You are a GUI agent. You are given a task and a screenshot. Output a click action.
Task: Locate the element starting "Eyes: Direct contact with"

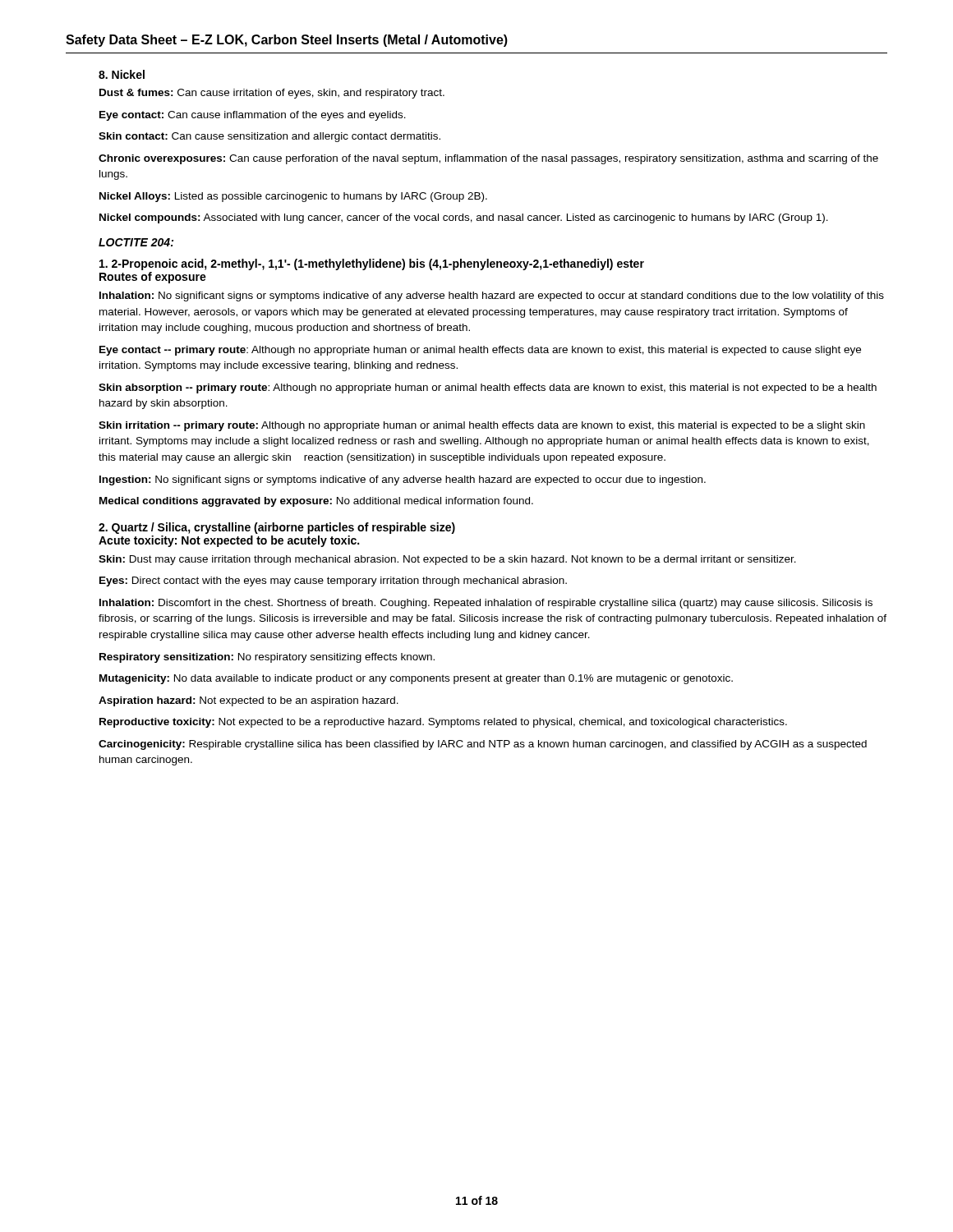tap(333, 581)
